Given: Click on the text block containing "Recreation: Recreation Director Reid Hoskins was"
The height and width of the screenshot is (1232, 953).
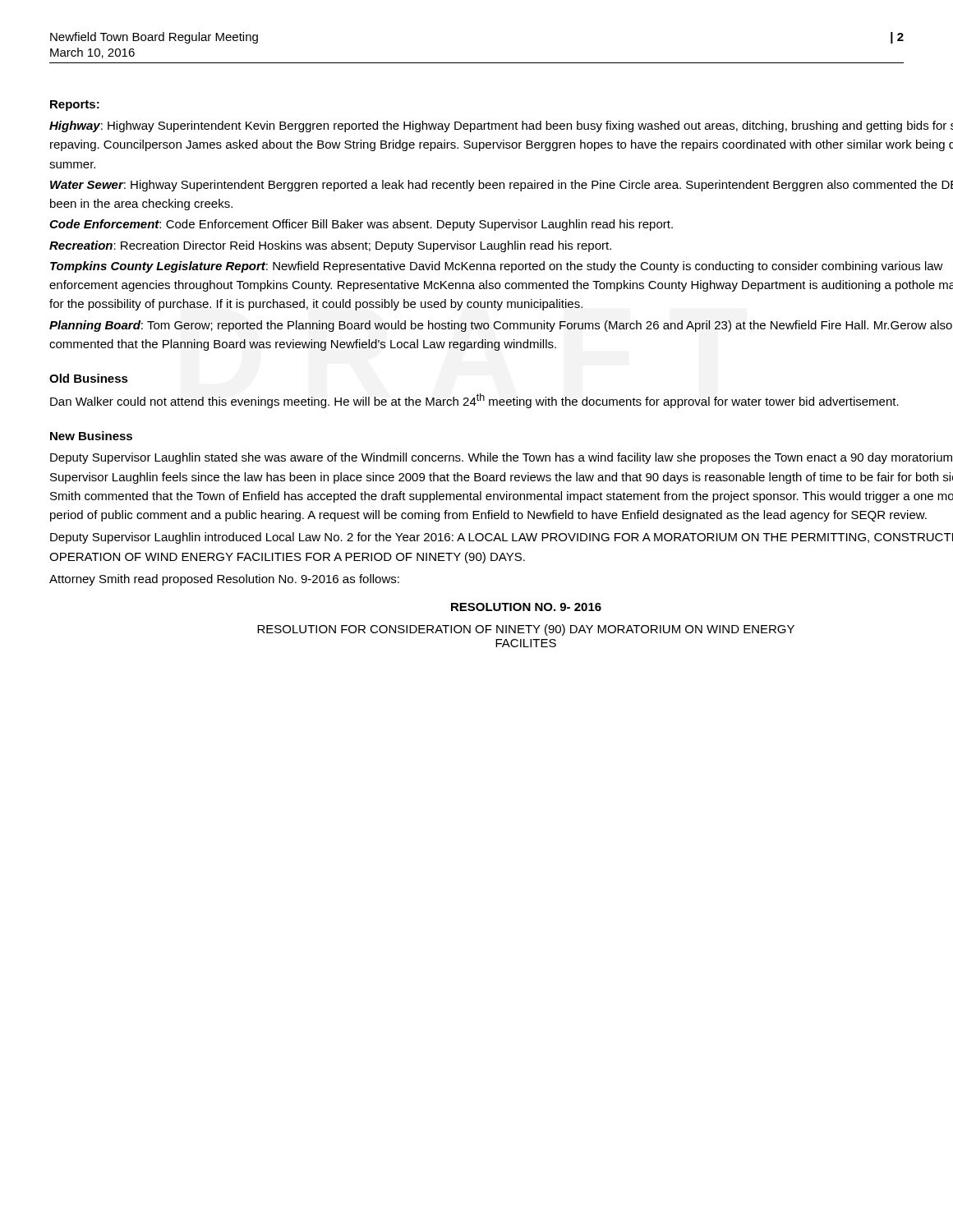Looking at the screenshot, I should [x=501, y=245].
